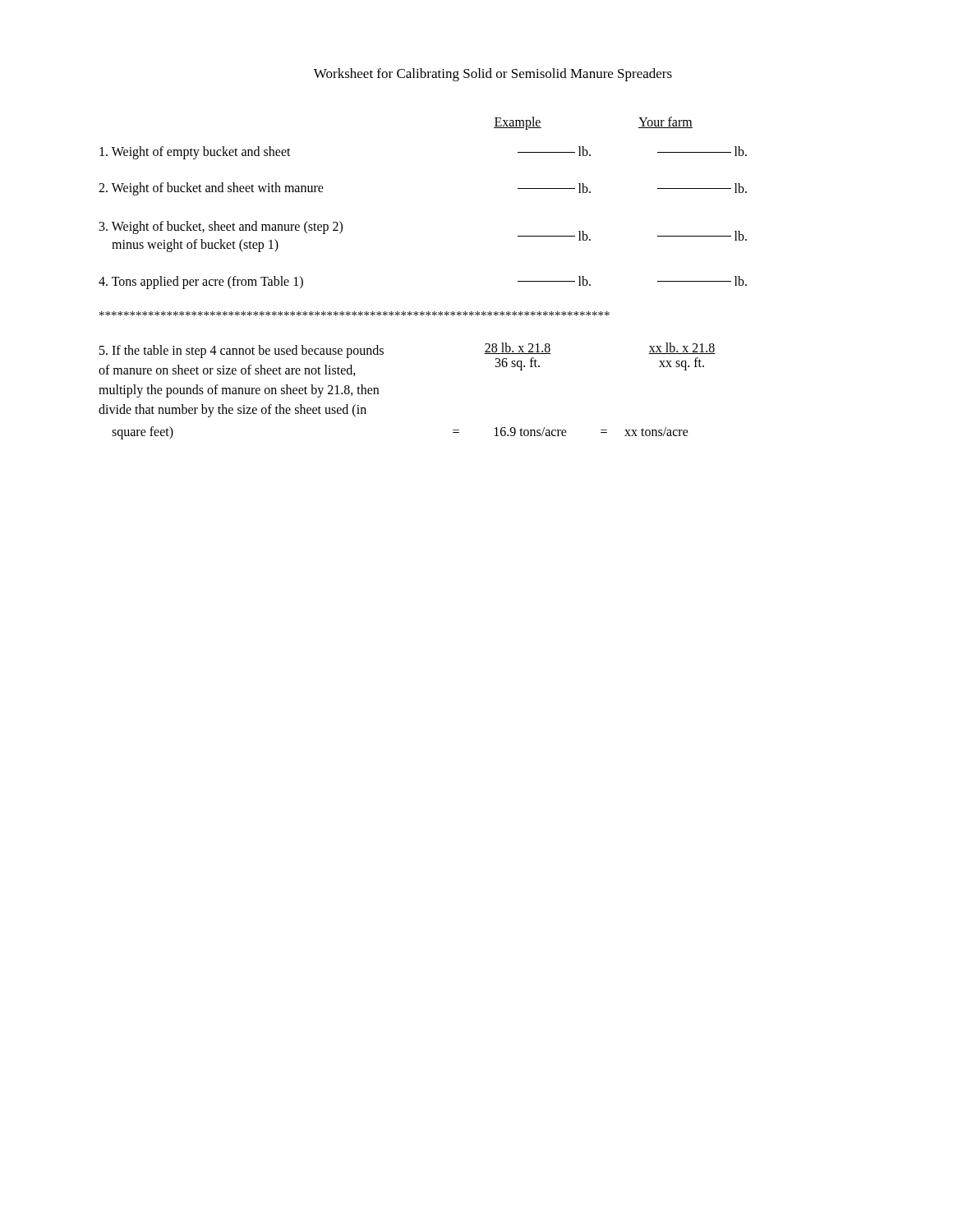The width and height of the screenshot is (953, 1232).
Task: Point to the block beginning "5. If the table in"
Action: [x=231, y=354]
